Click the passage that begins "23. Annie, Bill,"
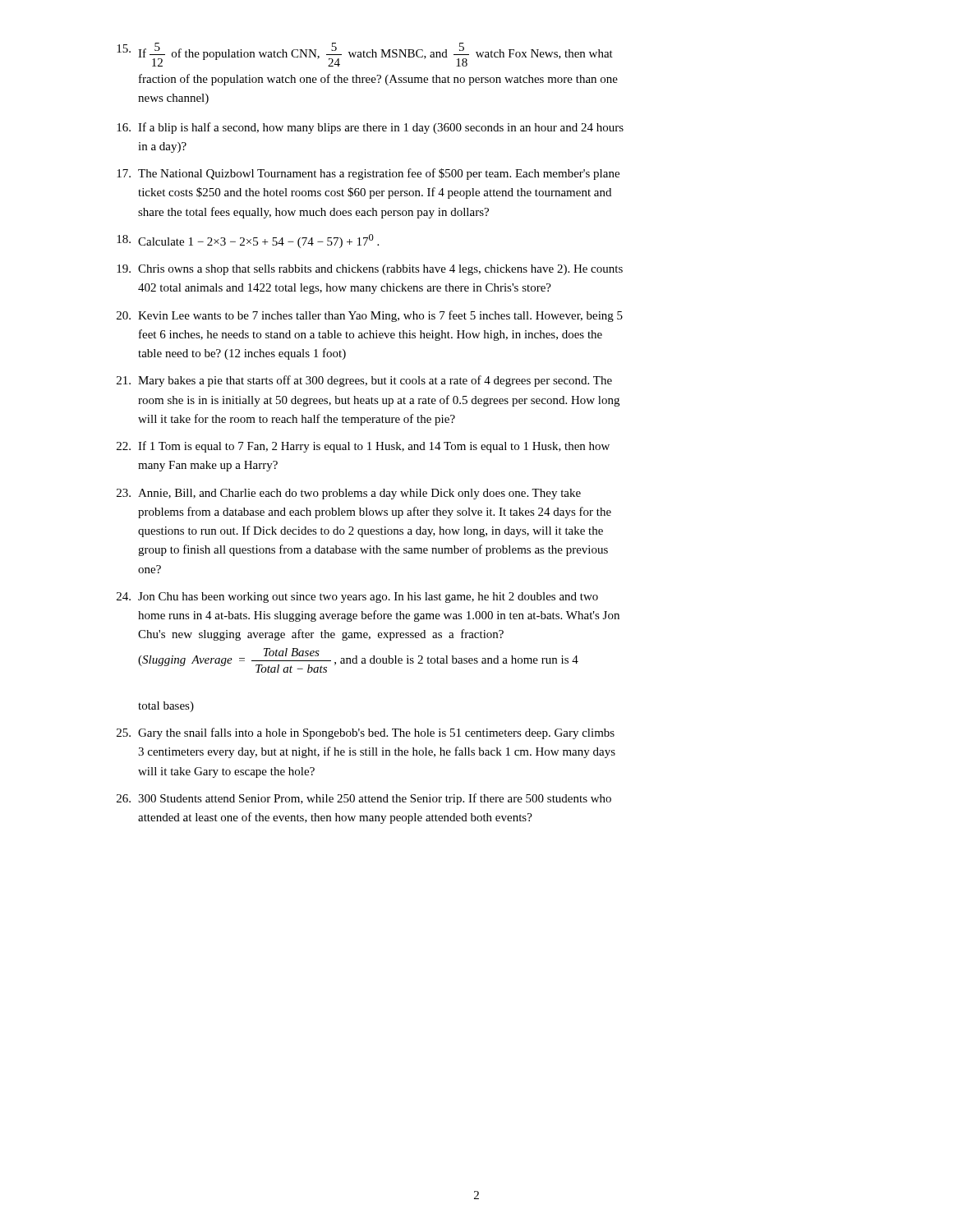 [x=488, y=531]
